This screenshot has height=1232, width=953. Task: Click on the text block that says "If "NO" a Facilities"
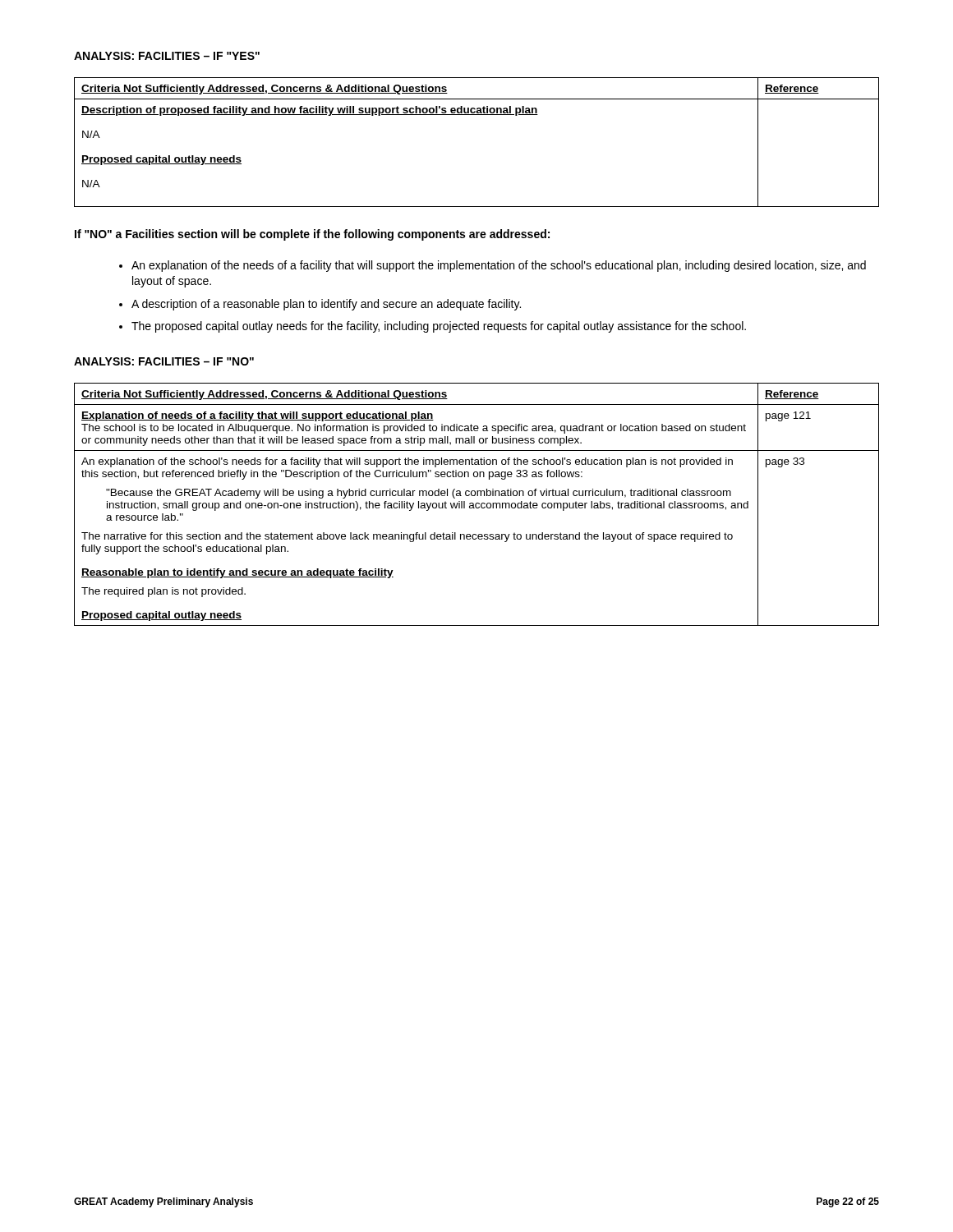click(312, 234)
